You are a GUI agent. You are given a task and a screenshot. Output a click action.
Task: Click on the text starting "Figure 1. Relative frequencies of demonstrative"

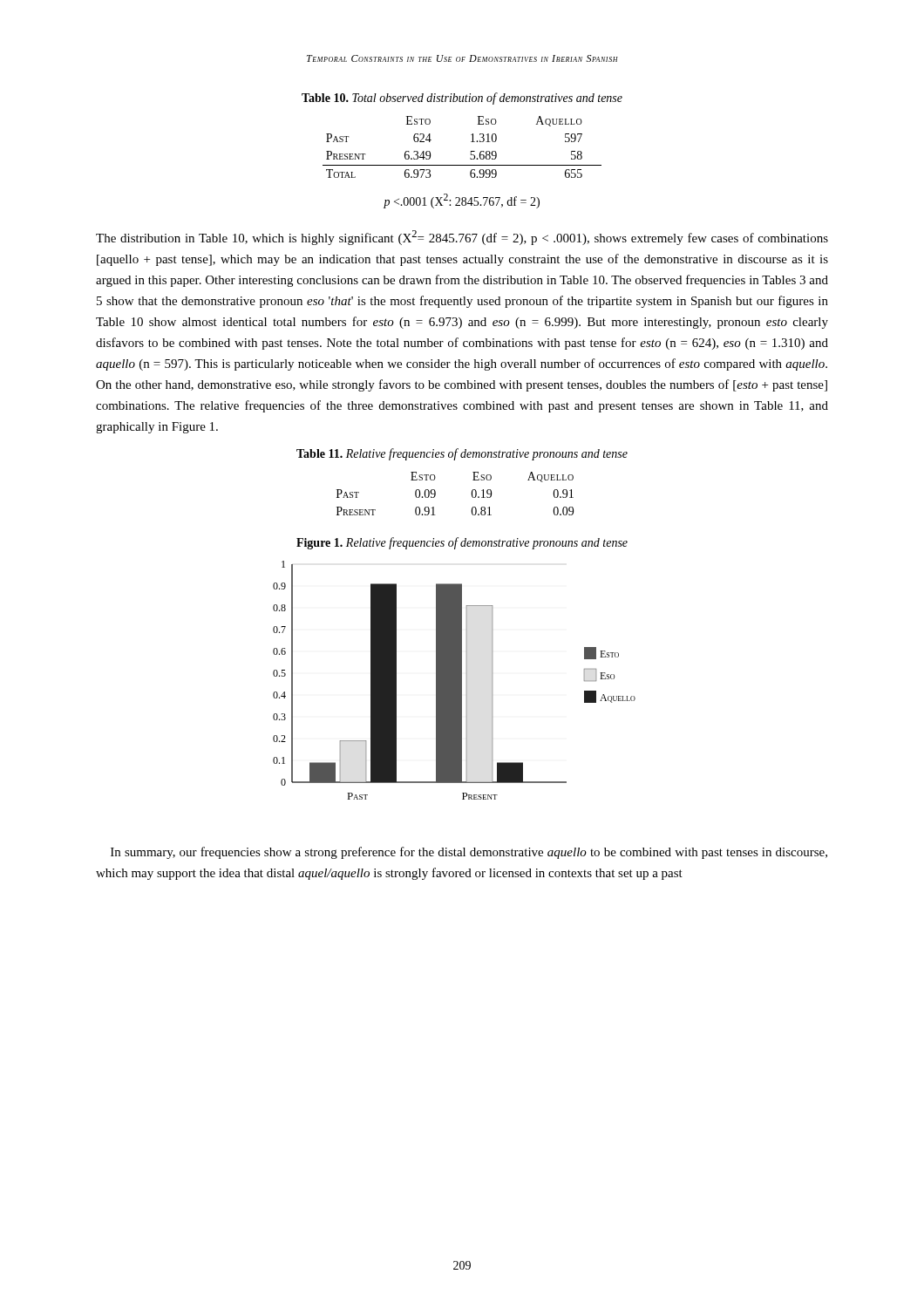462,543
